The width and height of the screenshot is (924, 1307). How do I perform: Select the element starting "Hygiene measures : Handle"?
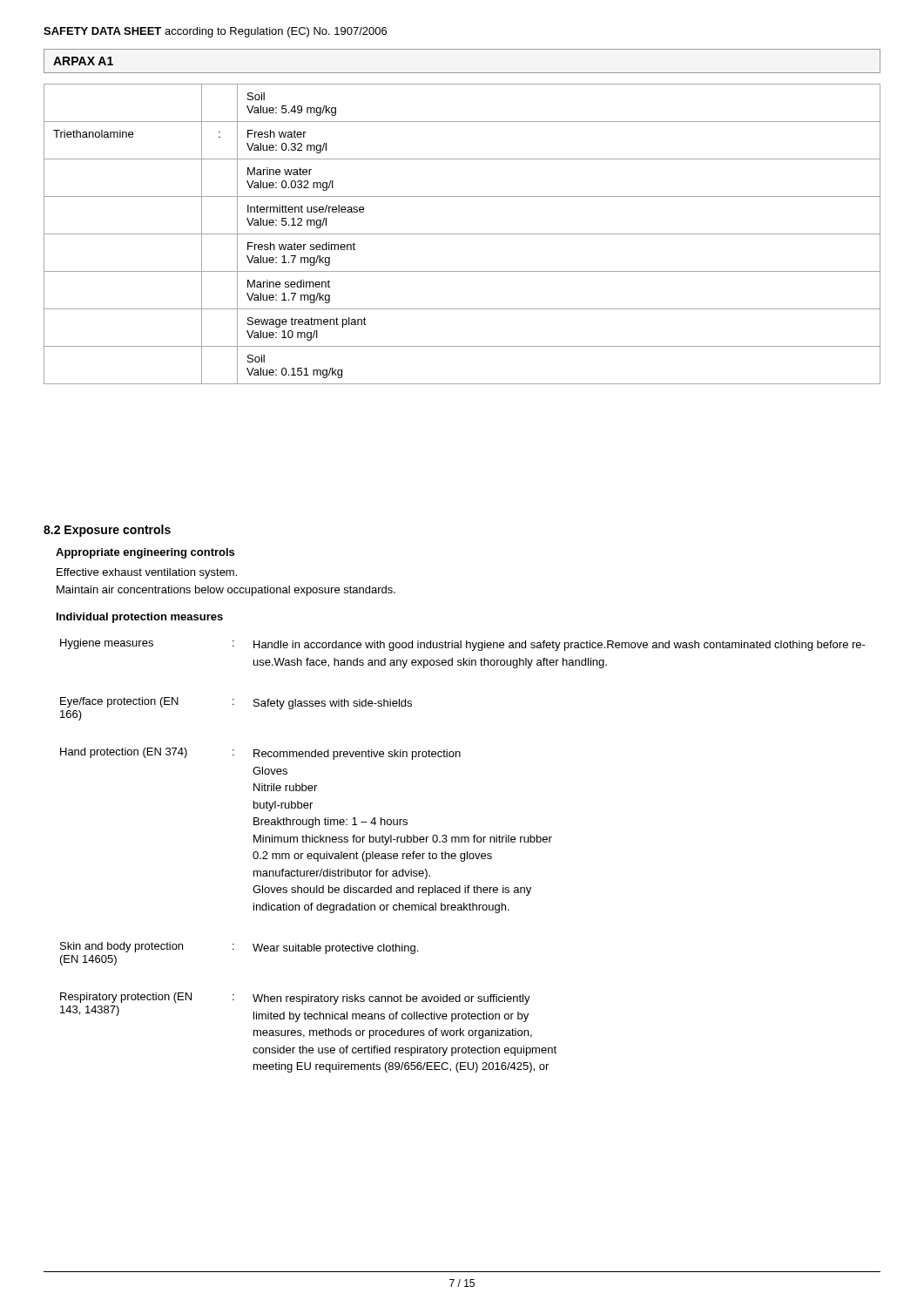point(468,653)
